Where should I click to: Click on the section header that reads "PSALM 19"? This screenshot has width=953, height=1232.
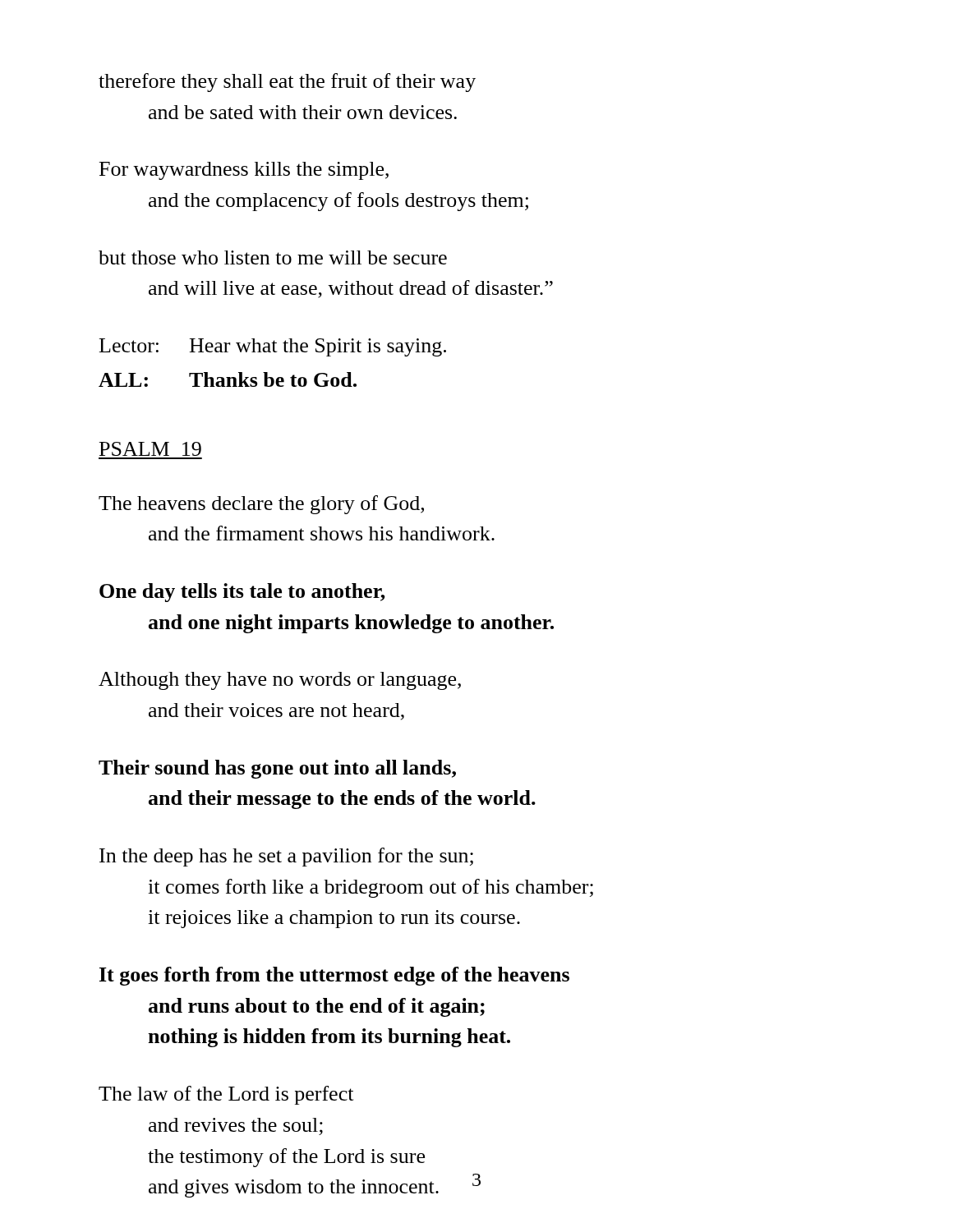(x=150, y=448)
